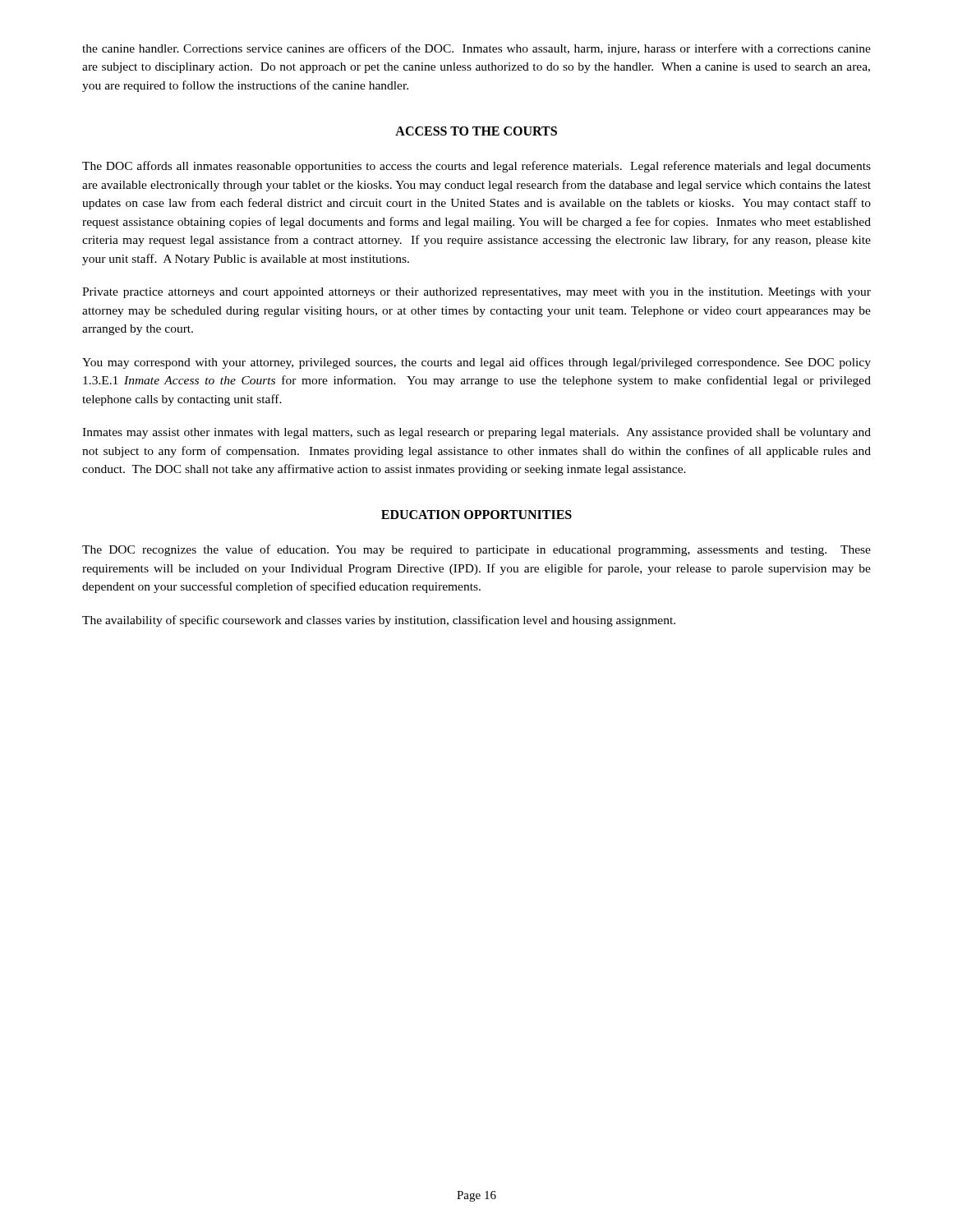The height and width of the screenshot is (1232, 953).
Task: Select the text block with the text "The availability of specific coursework"
Action: pos(379,620)
